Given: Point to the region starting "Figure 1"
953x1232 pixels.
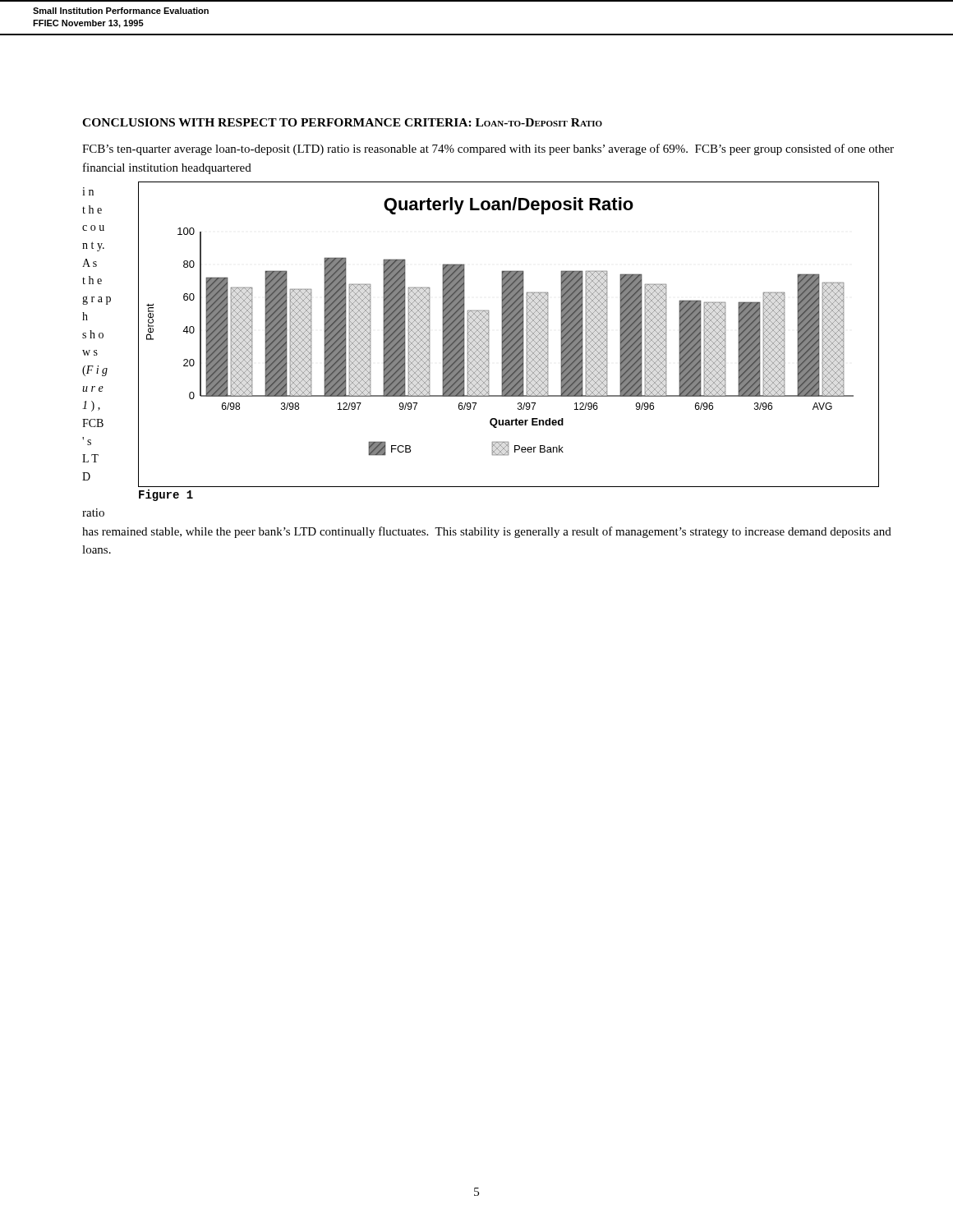Looking at the screenshot, I should click(x=166, y=495).
